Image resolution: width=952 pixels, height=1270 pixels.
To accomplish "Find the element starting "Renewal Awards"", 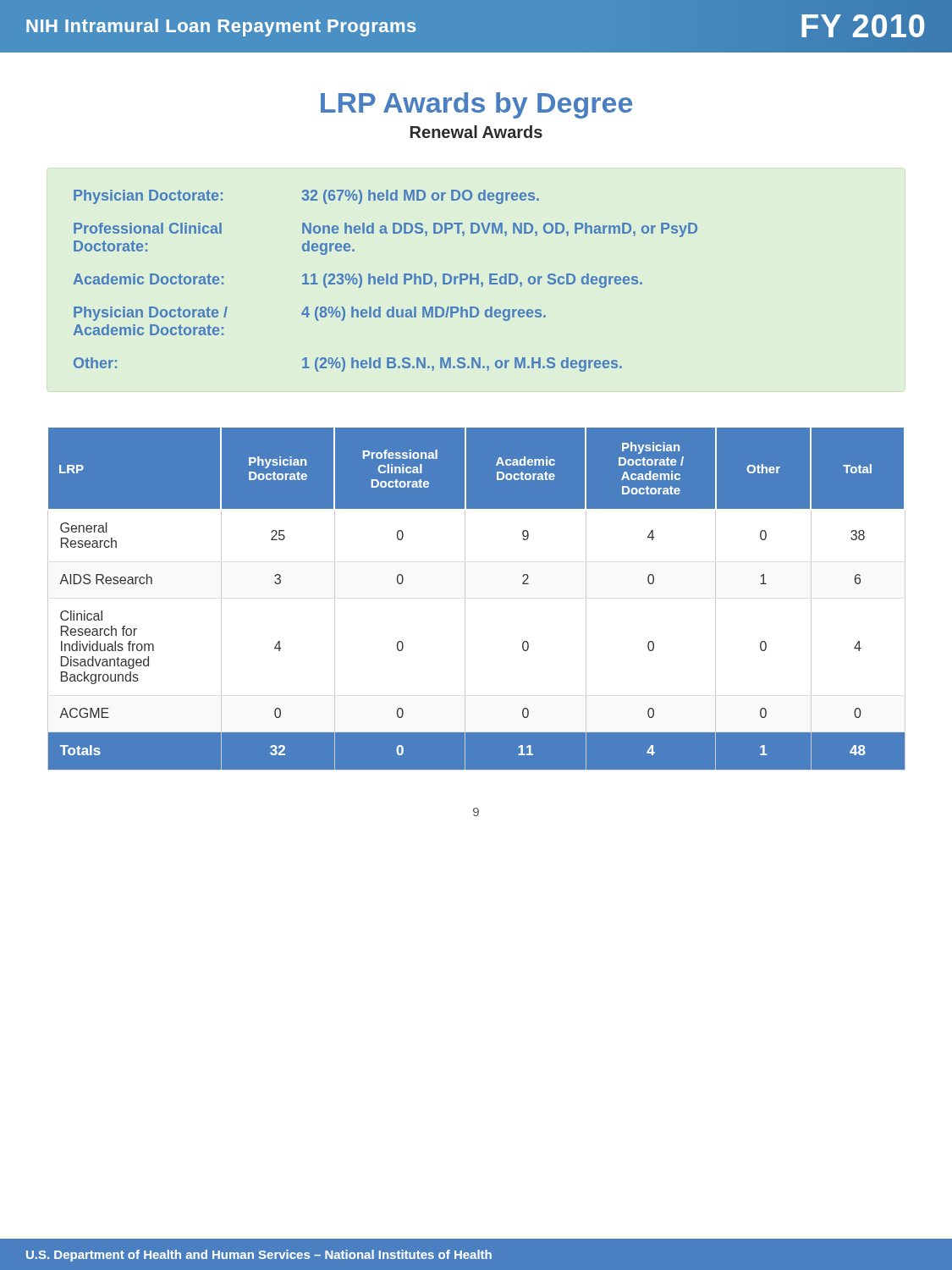I will tap(476, 132).
